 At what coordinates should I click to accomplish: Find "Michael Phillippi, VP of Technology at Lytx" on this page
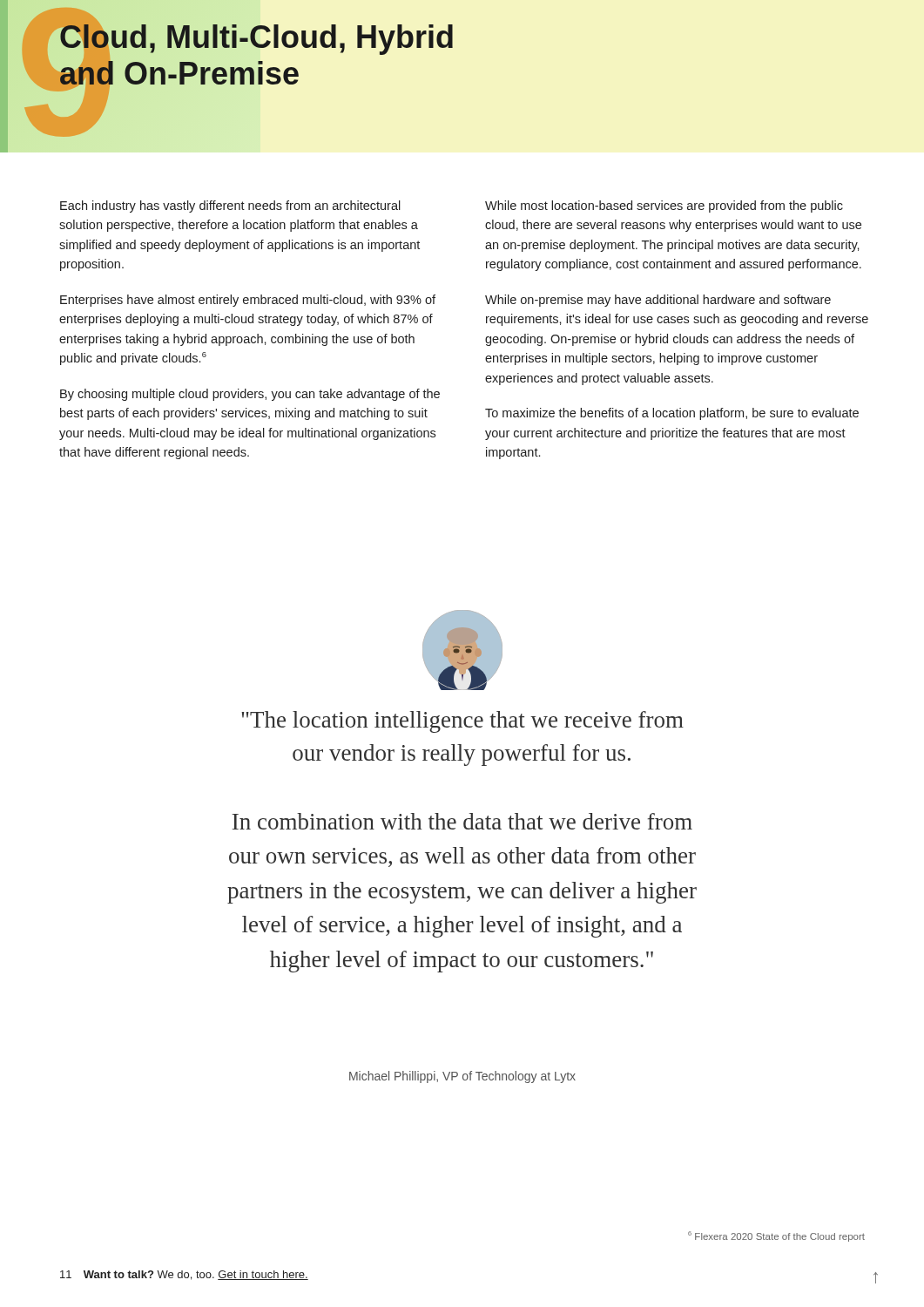point(462,1076)
